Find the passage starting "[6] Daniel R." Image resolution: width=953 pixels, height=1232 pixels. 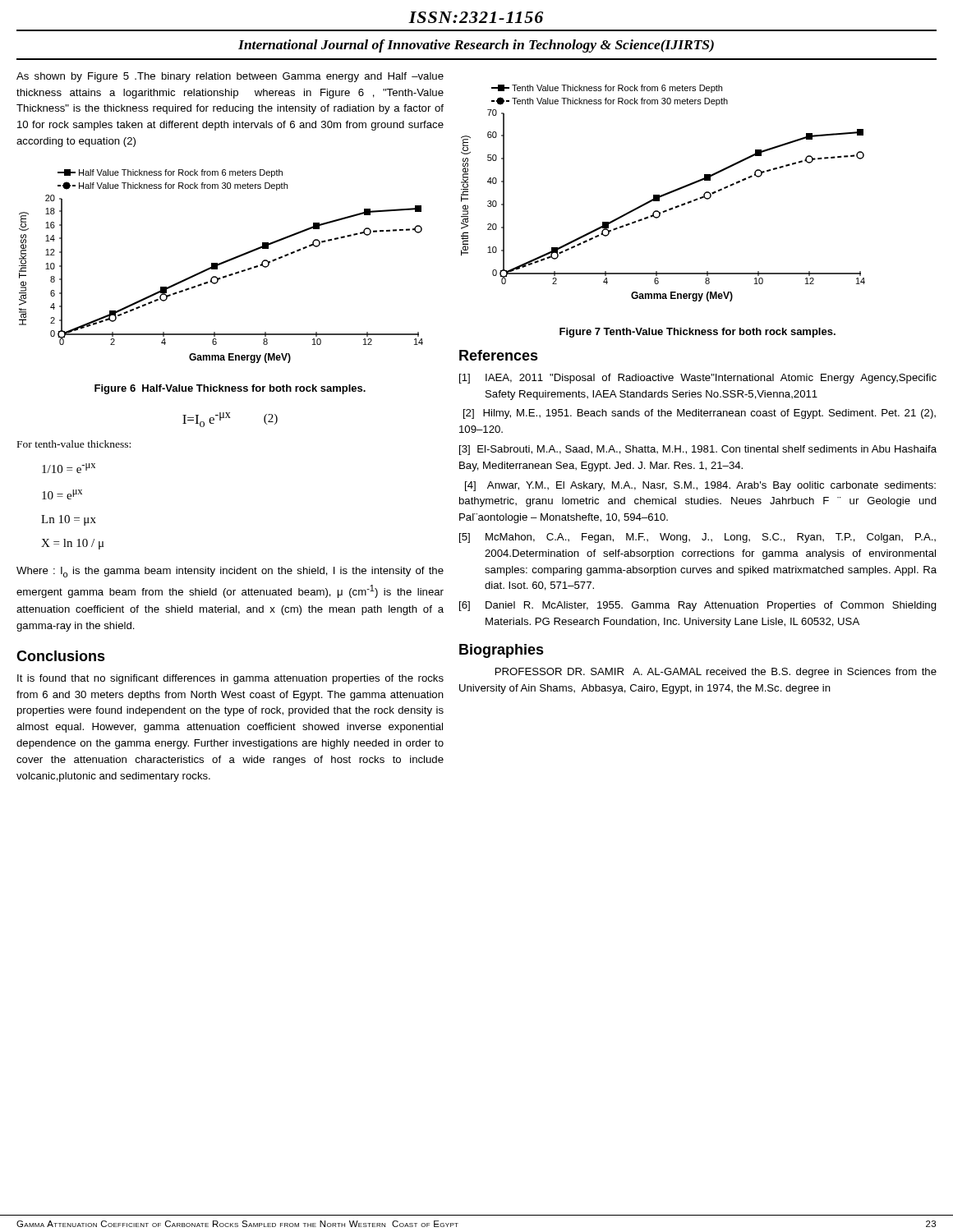[698, 613]
